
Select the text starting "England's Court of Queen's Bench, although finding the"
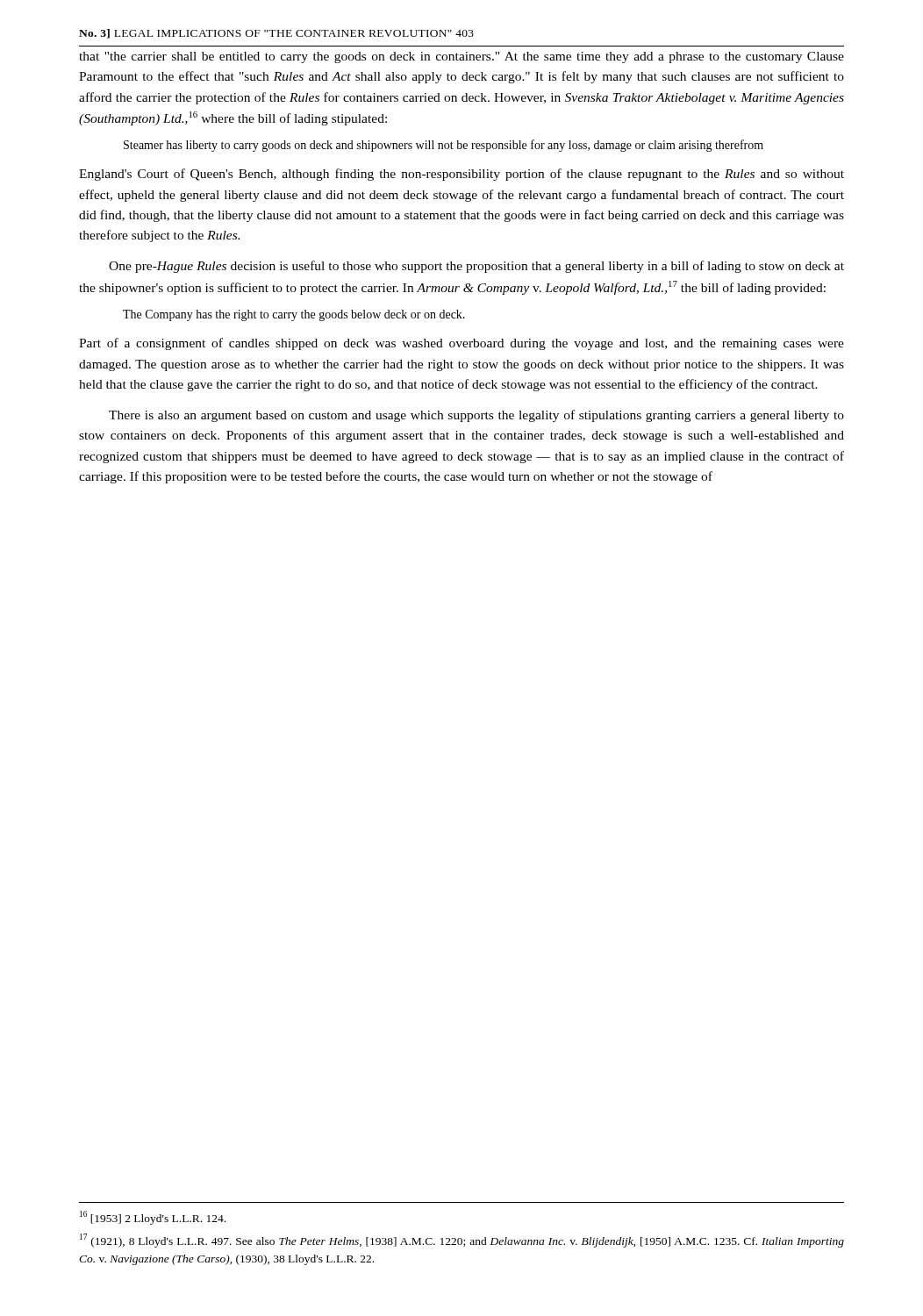(462, 204)
